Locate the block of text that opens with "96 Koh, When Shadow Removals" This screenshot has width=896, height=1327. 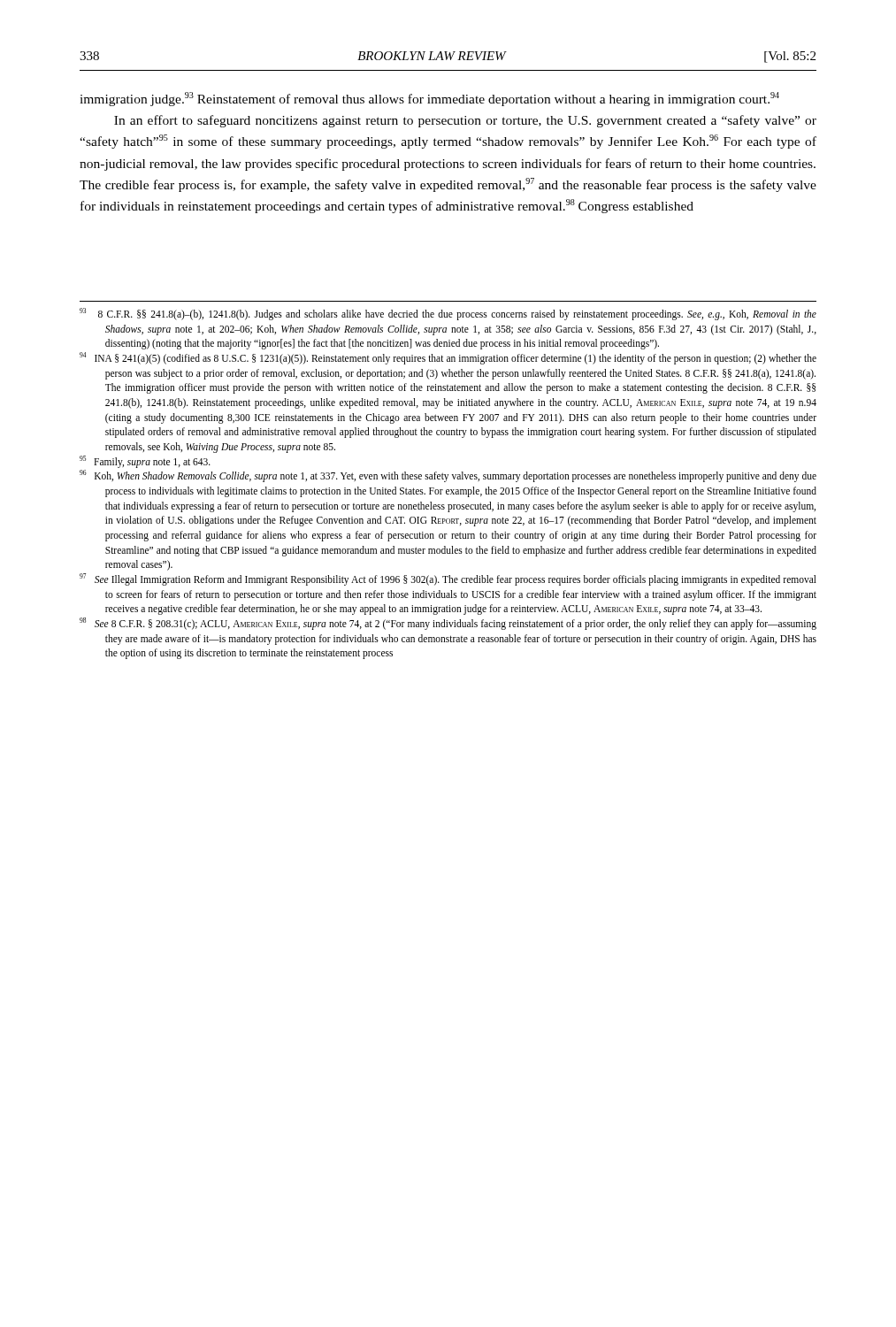tap(448, 521)
